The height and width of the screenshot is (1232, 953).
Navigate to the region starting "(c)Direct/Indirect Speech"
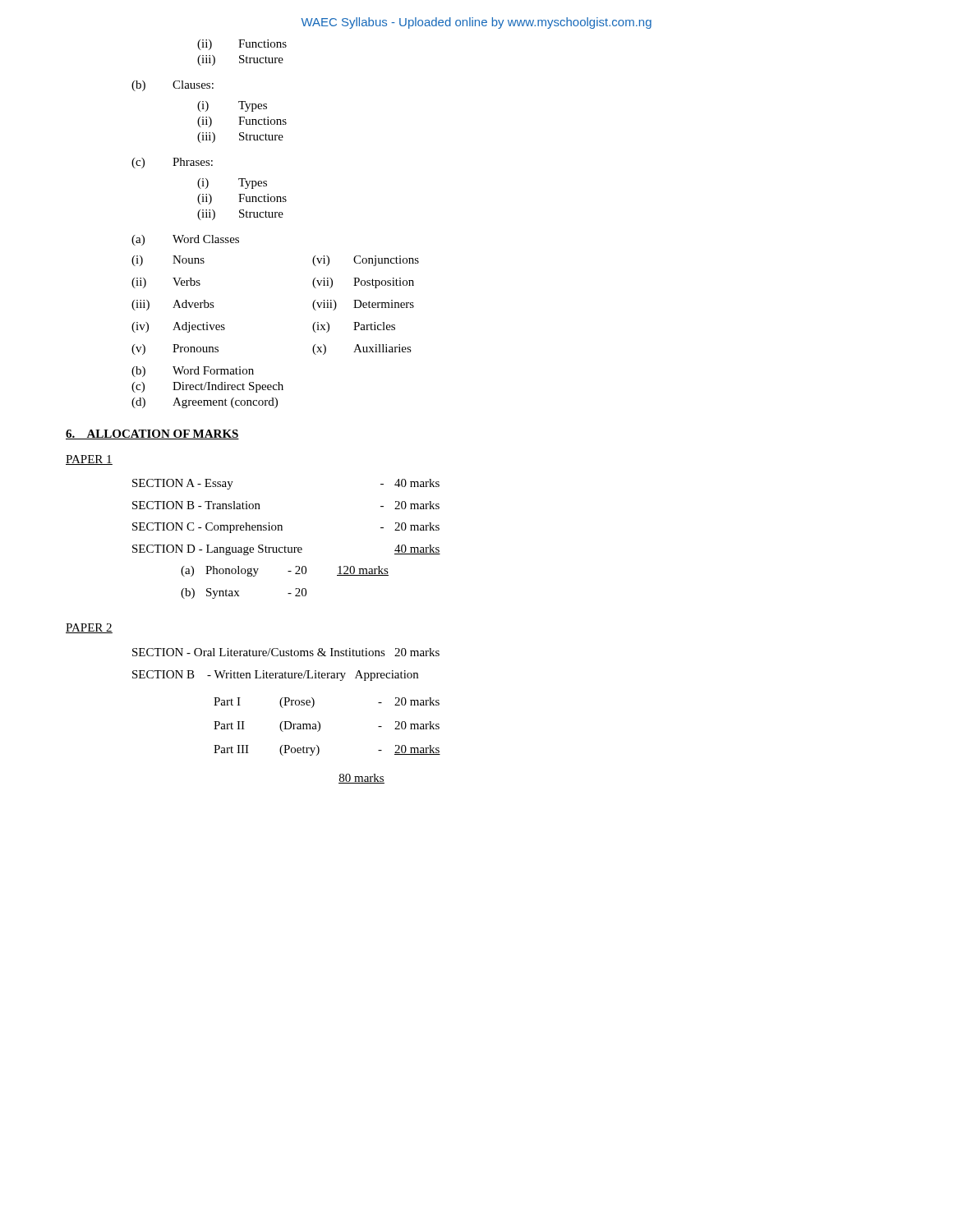[x=208, y=386]
